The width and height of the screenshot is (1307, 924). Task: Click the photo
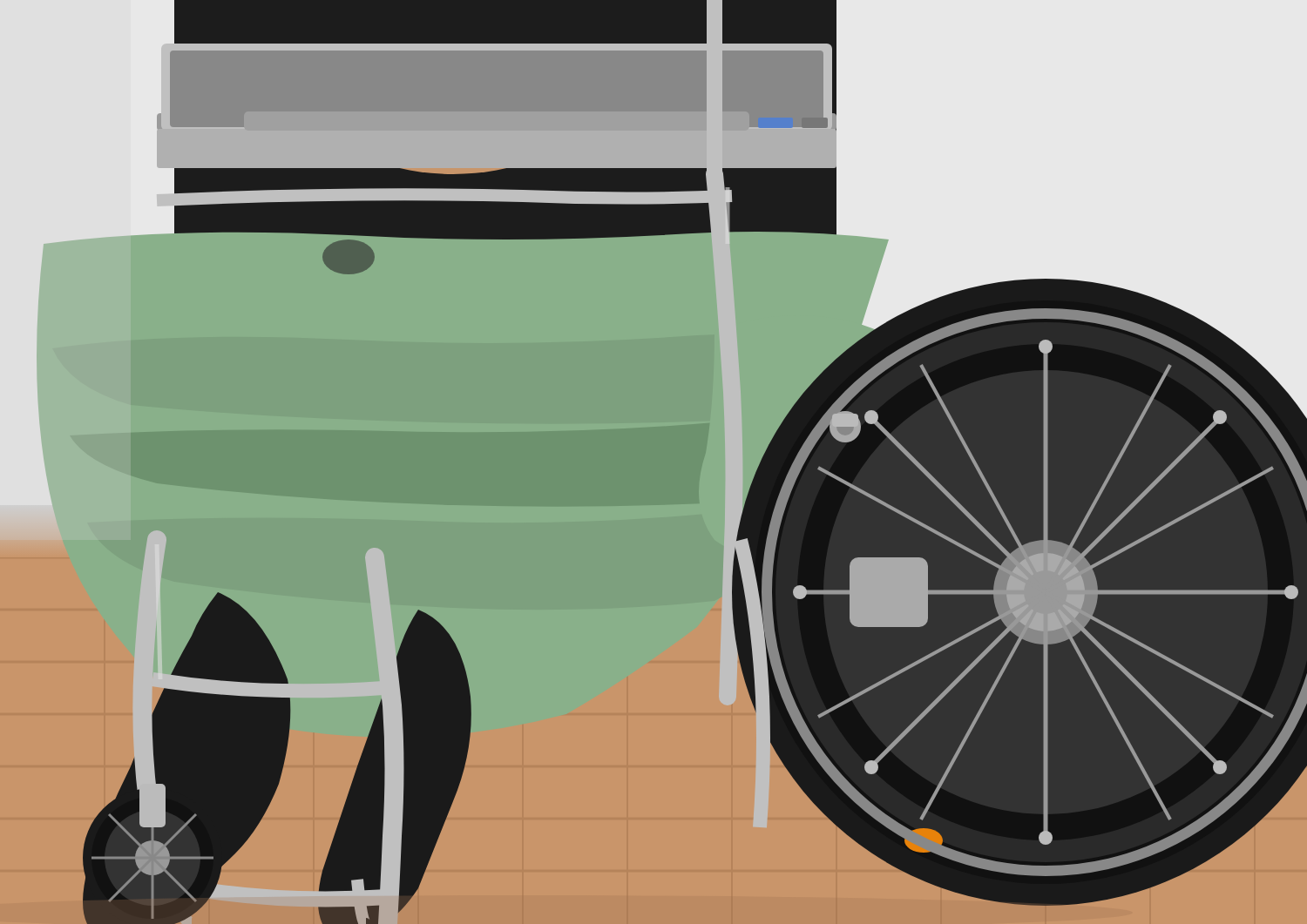(654, 462)
